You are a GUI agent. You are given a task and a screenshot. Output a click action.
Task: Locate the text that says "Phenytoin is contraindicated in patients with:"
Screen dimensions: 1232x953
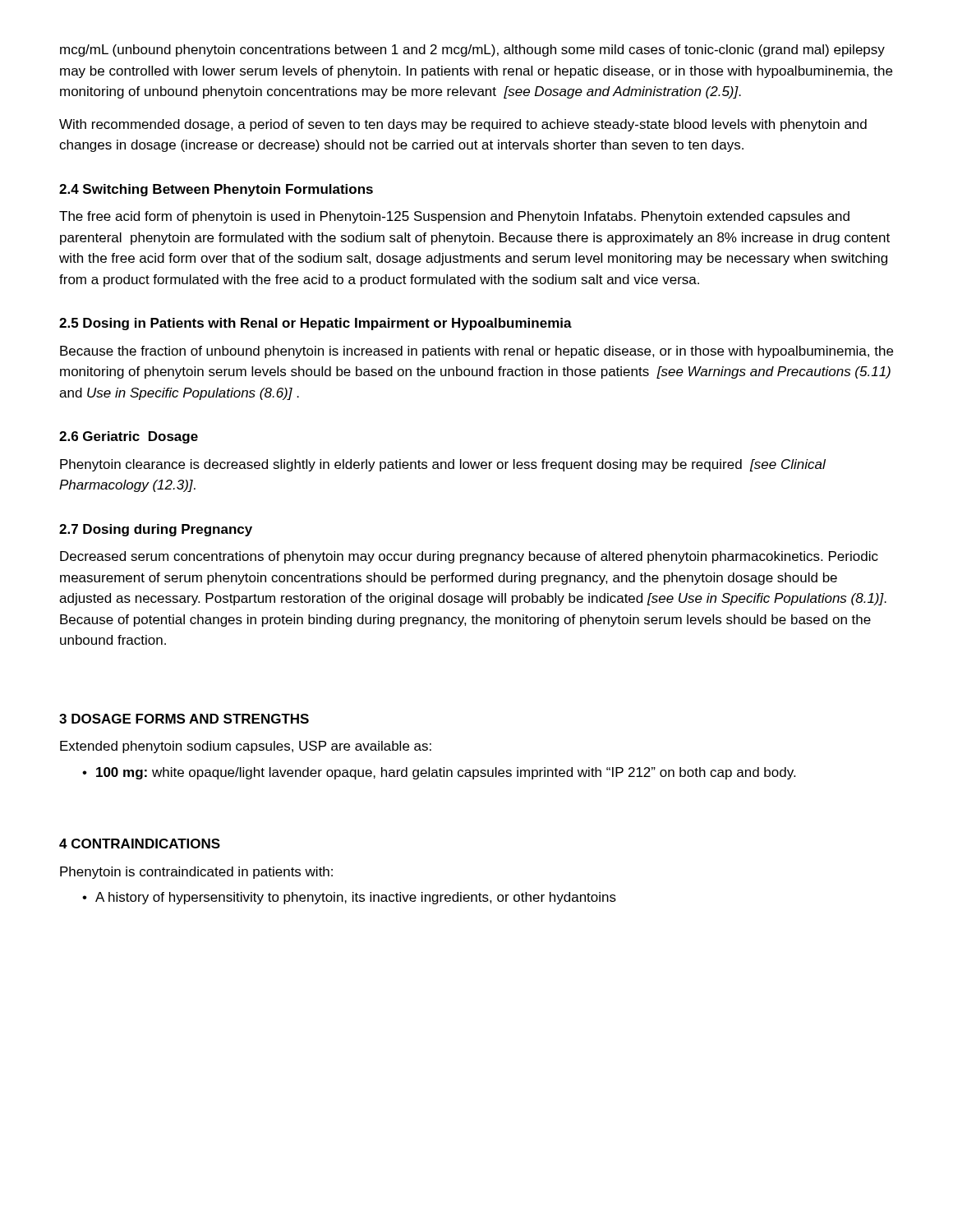(197, 871)
